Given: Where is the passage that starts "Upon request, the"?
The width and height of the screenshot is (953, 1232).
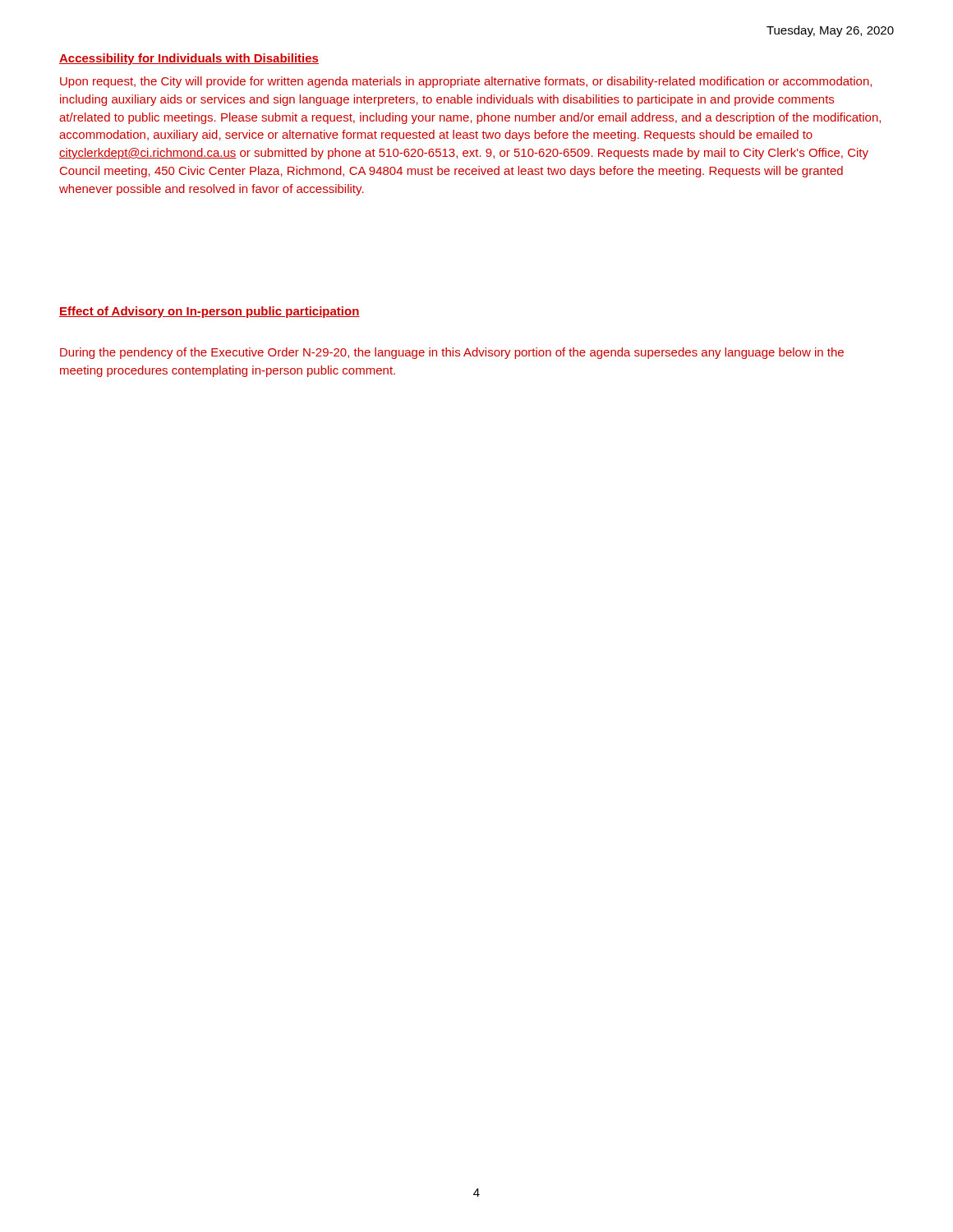Looking at the screenshot, I should [471, 134].
